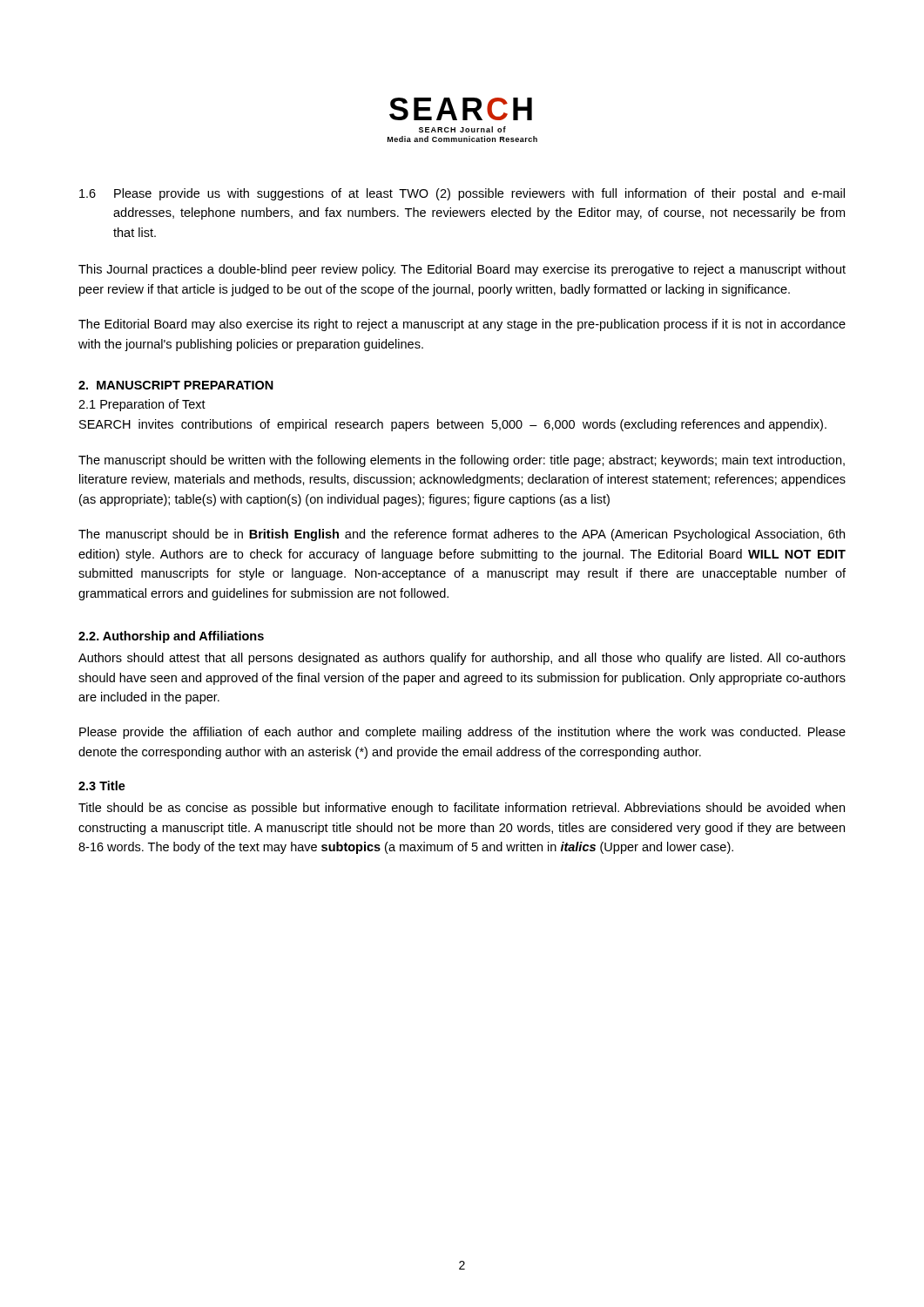Click where it says "1 Preparation of Text"

tap(142, 405)
